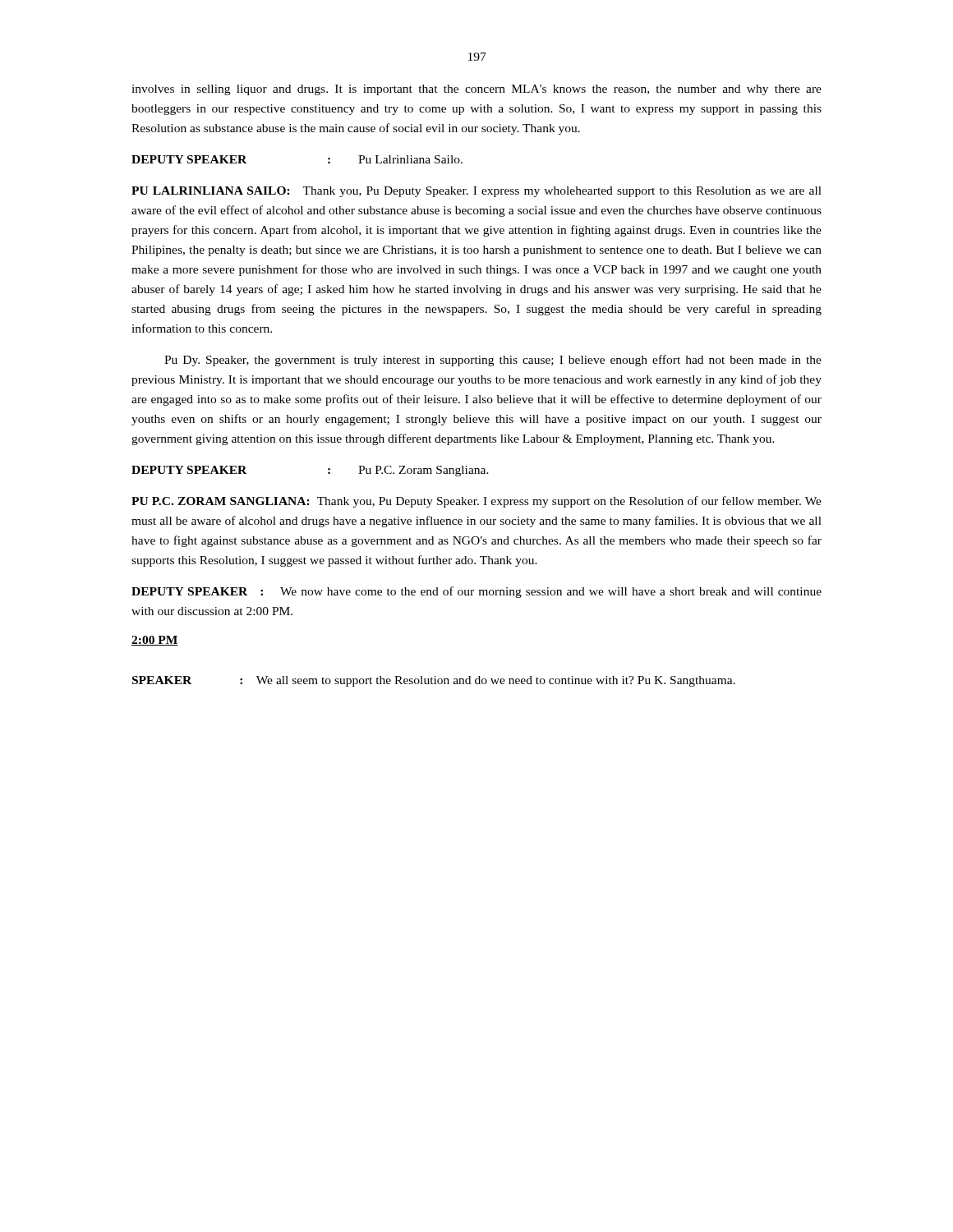Point to the block beginning "Pu Dy. Speaker, the government"
Viewport: 953px width, 1232px height.
pos(476,399)
